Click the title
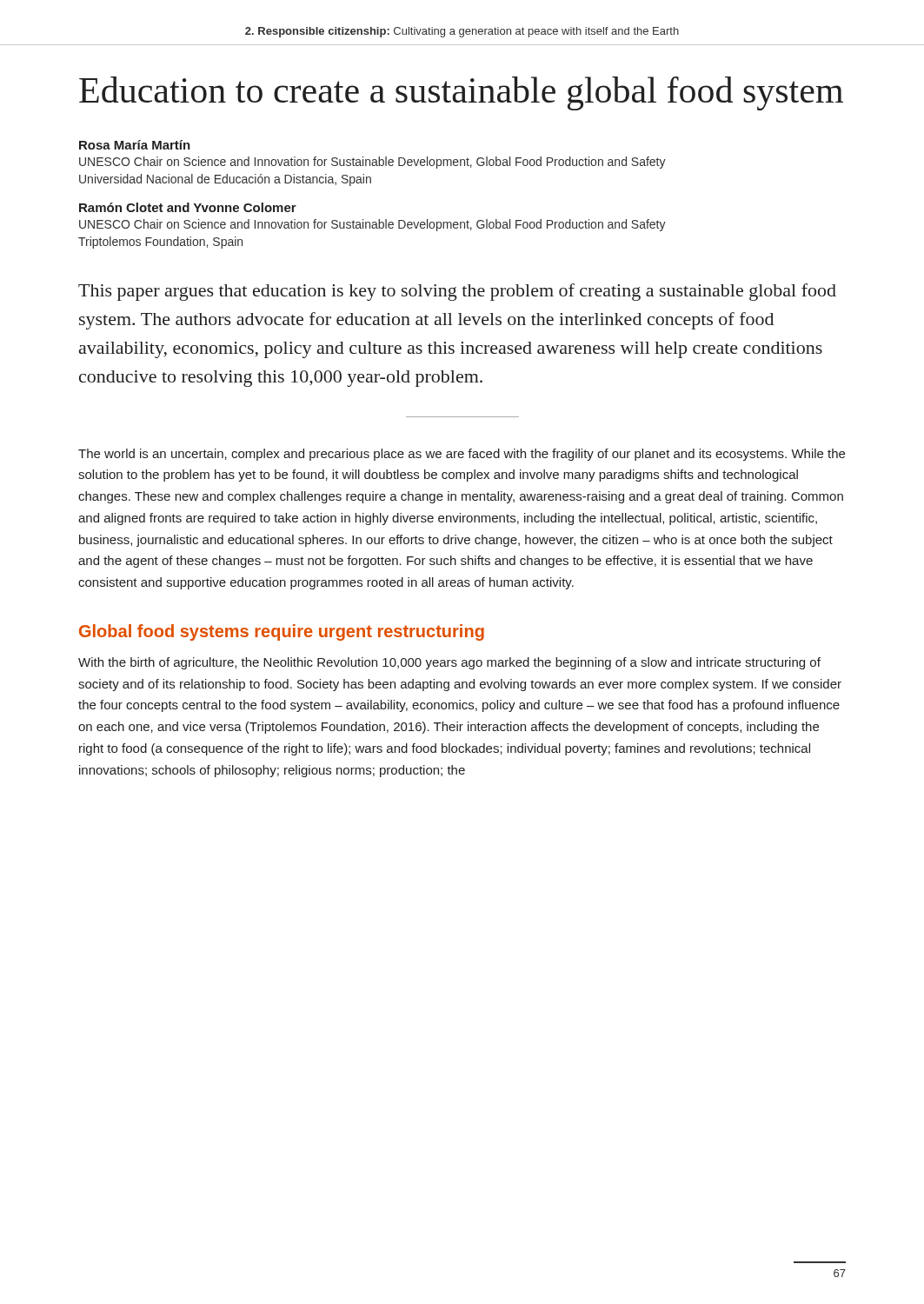This screenshot has height=1304, width=924. pyautogui.click(x=461, y=90)
